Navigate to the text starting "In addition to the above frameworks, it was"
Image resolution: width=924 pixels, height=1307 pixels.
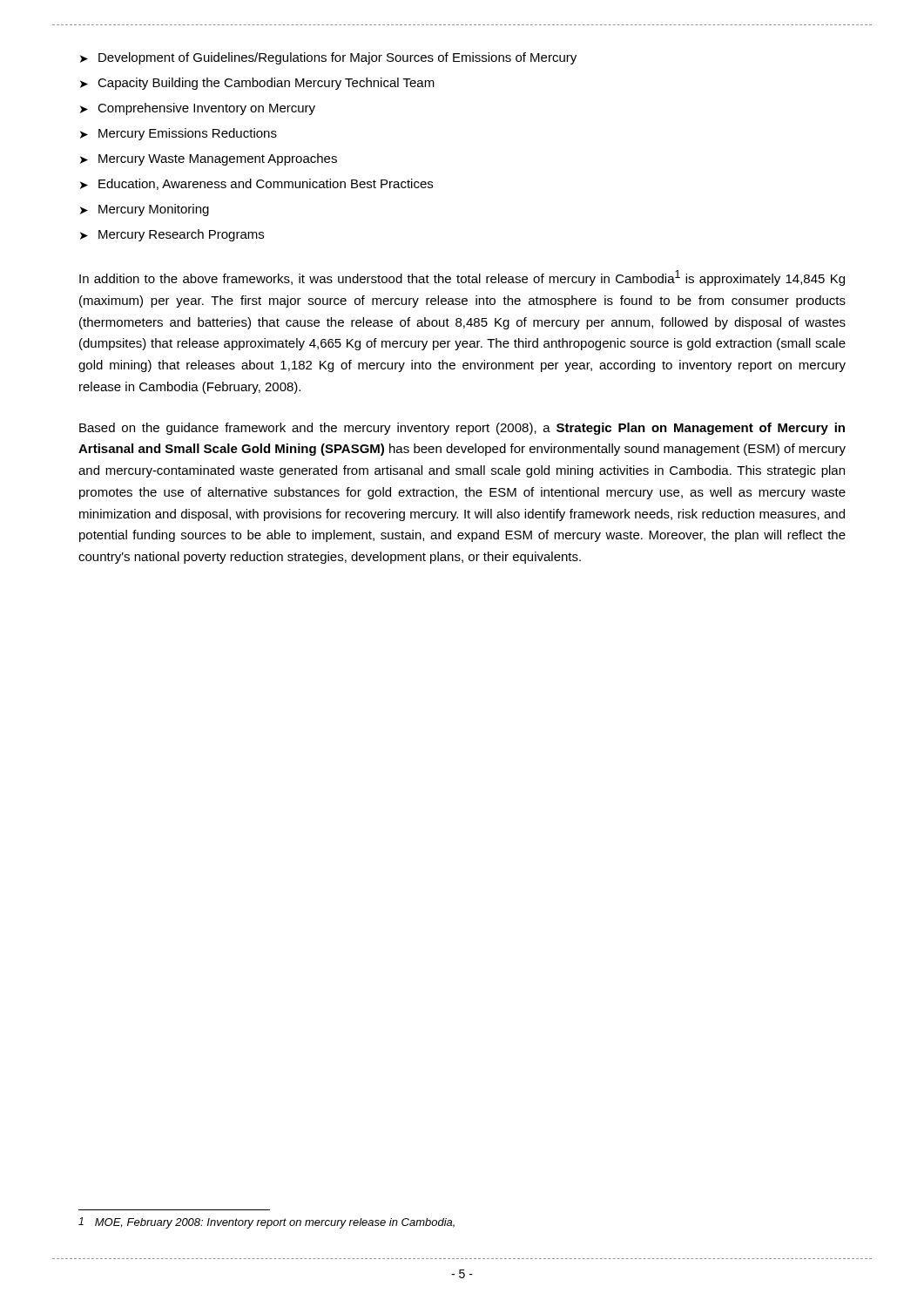[462, 331]
